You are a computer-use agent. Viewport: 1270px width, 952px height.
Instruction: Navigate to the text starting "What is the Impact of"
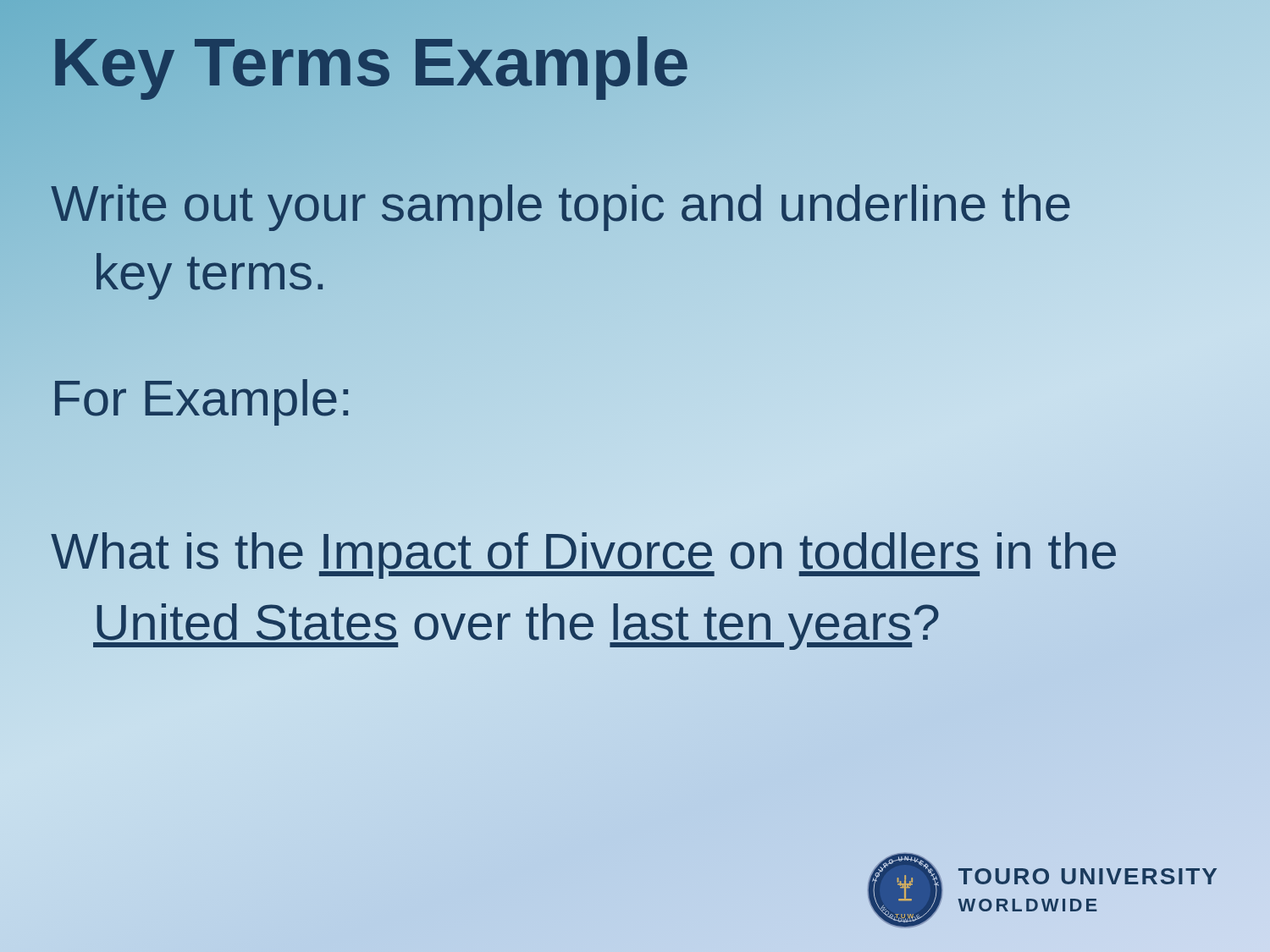584,587
